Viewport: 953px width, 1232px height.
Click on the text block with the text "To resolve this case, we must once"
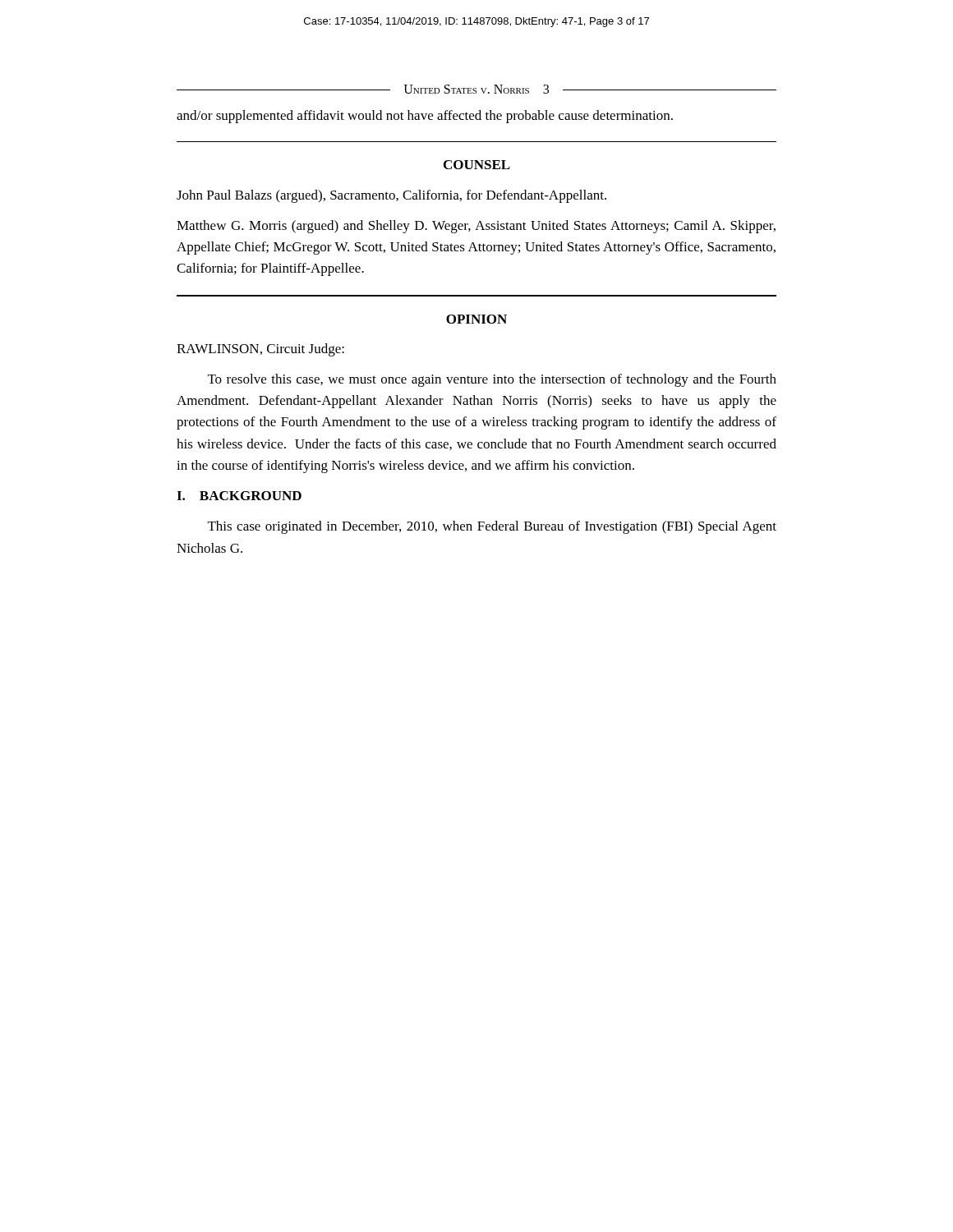476,422
